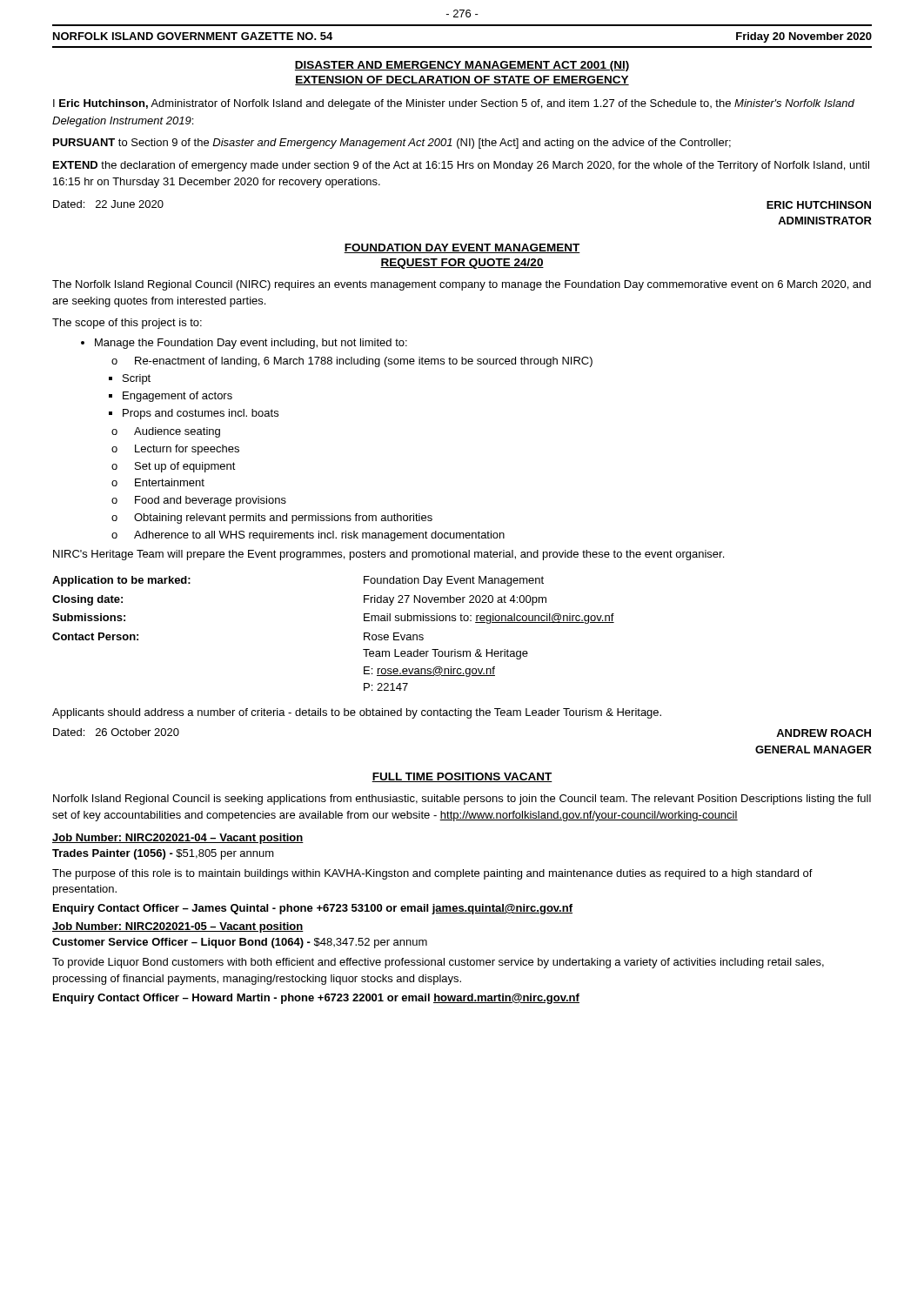Point to "REQUEST FOR QUOTE 24/20"

pos(462,262)
